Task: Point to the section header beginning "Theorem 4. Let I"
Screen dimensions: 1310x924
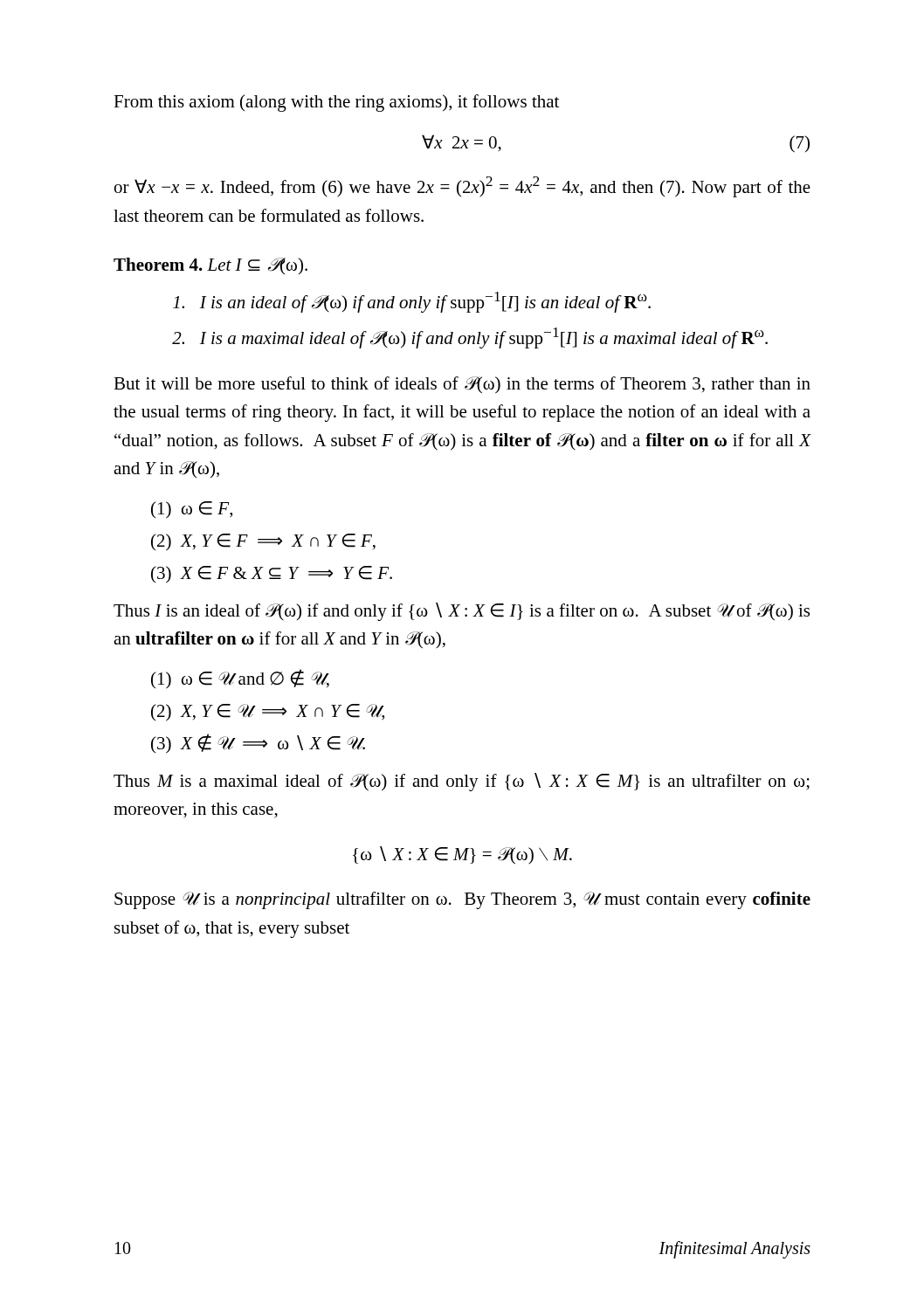Action: (211, 264)
